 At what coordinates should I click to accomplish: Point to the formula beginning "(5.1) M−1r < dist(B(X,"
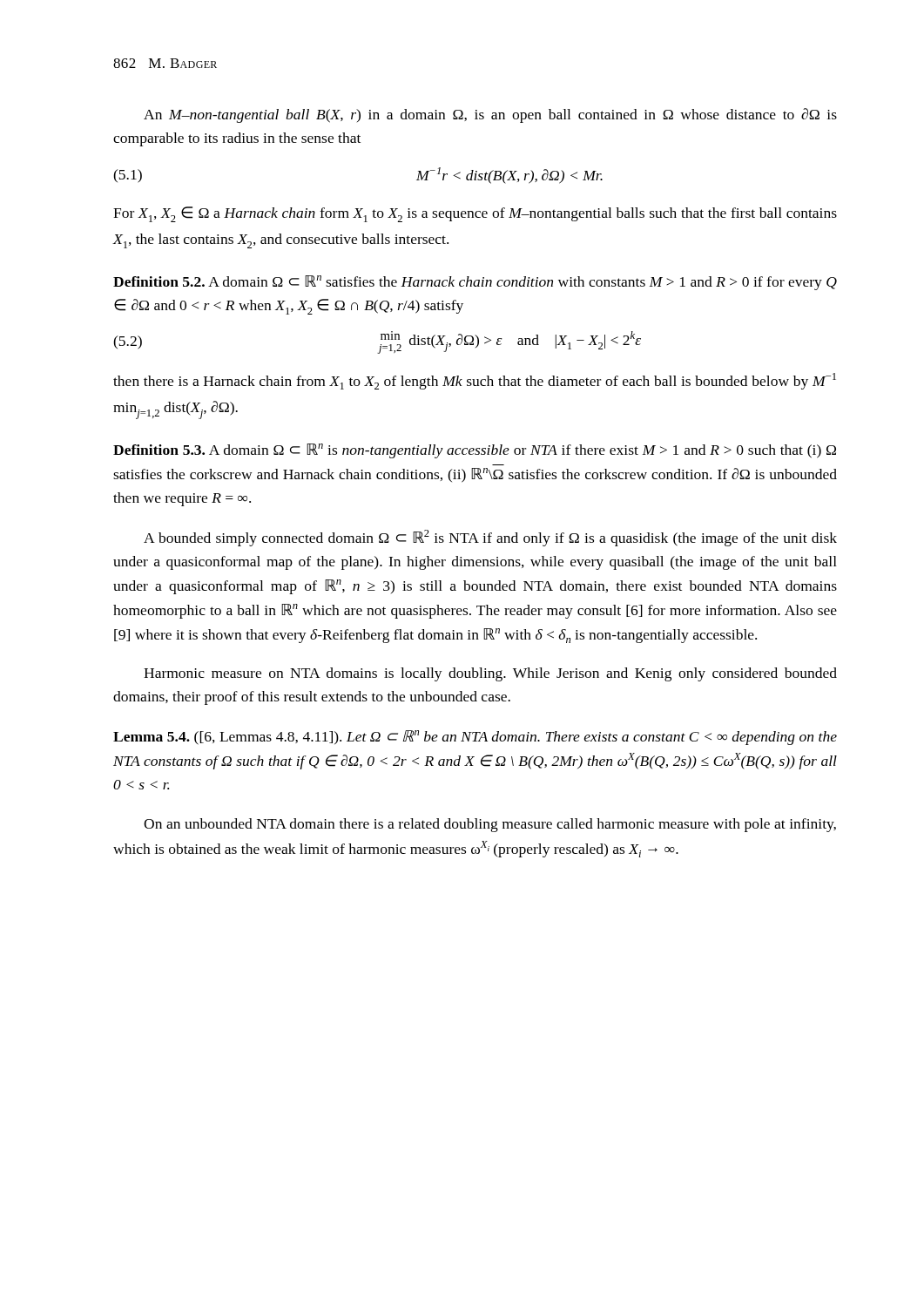[475, 175]
